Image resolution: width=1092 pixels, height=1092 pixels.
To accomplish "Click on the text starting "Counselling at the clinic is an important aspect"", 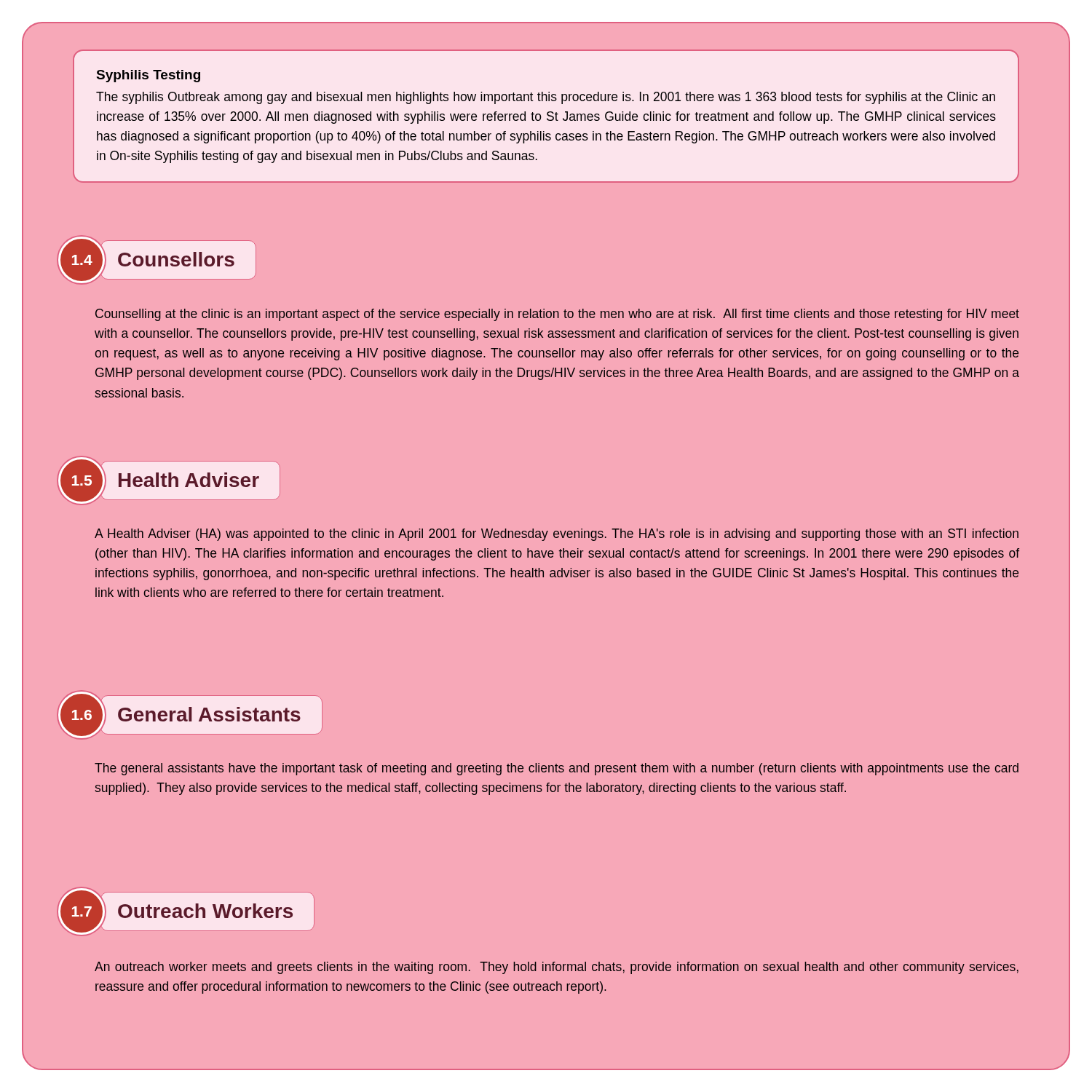I will 557,353.
